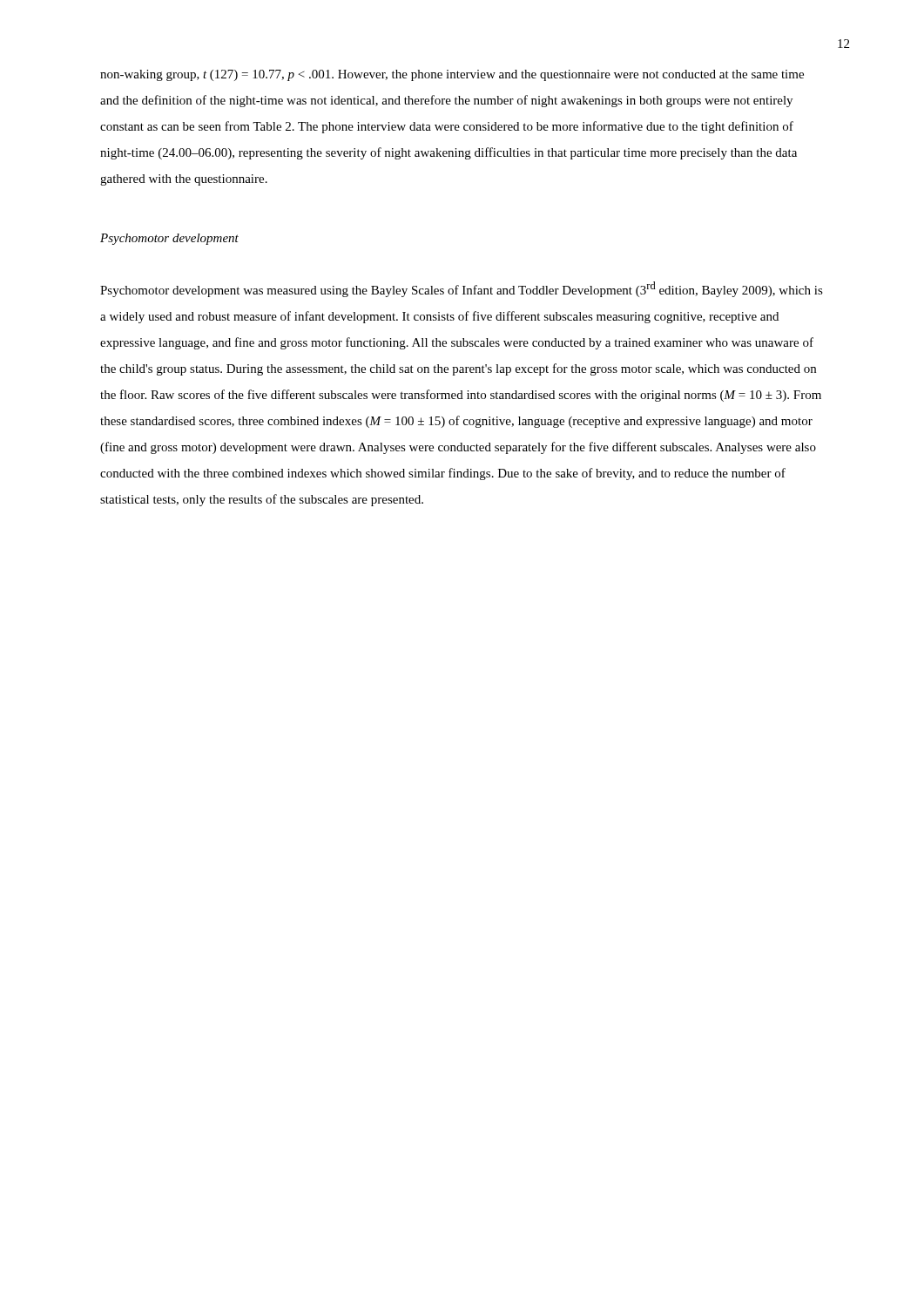924x1307 pixels.
Task: Click where it says "Psychomotor development"
Action: pos(169,238)
